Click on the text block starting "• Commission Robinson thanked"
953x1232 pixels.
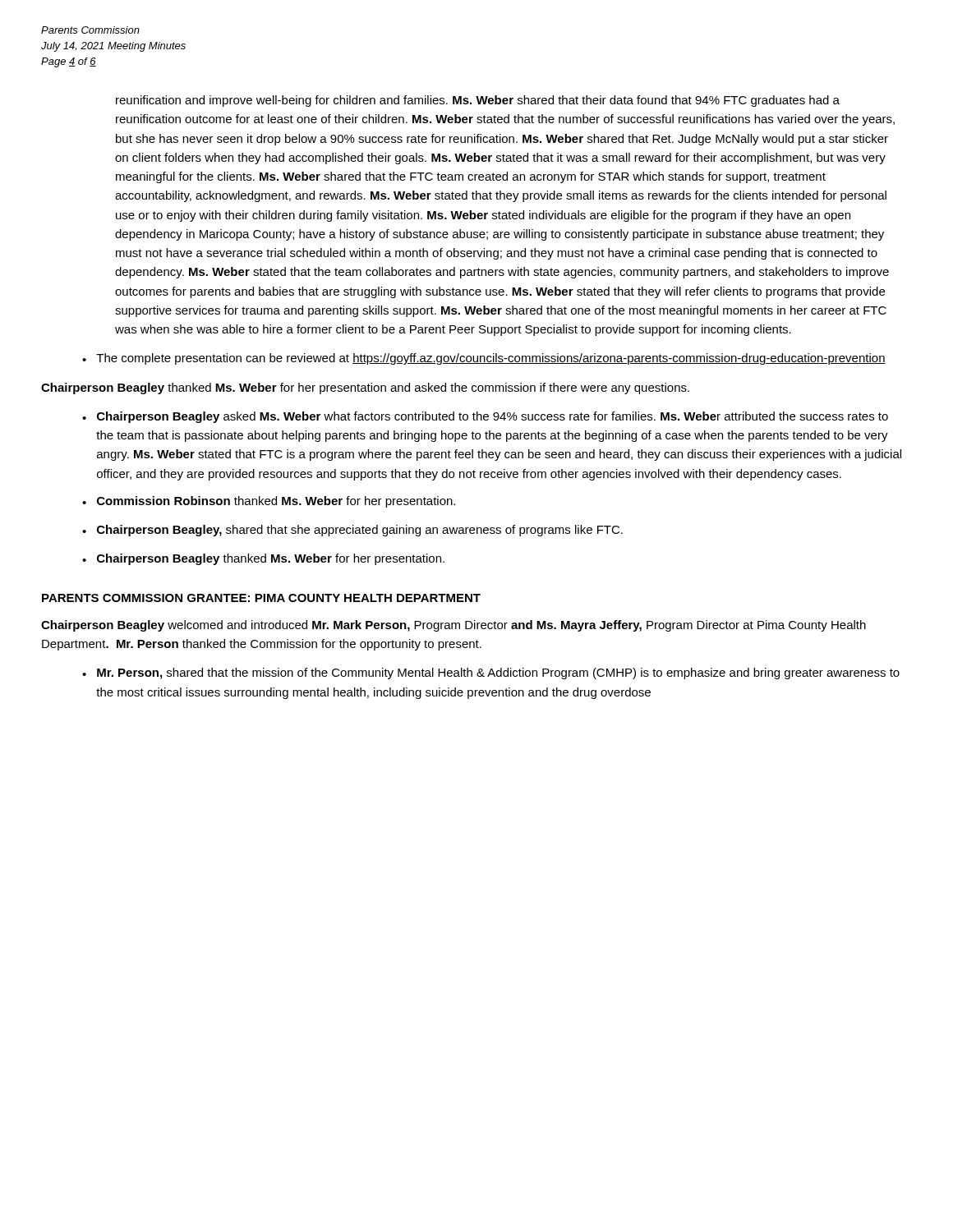click(269, 502)
